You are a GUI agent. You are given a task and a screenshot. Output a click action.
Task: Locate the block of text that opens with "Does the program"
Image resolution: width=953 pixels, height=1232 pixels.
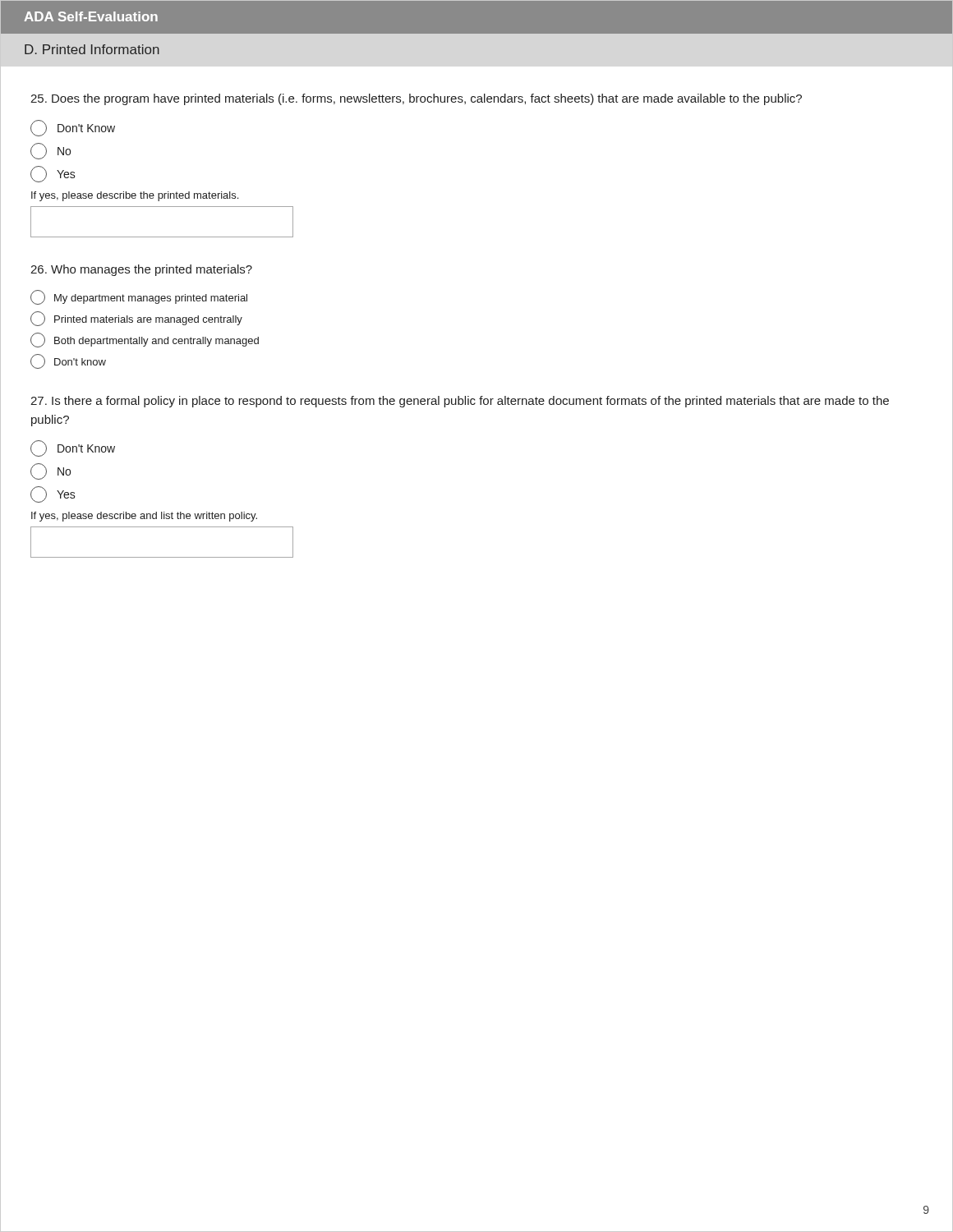point(416,98)
